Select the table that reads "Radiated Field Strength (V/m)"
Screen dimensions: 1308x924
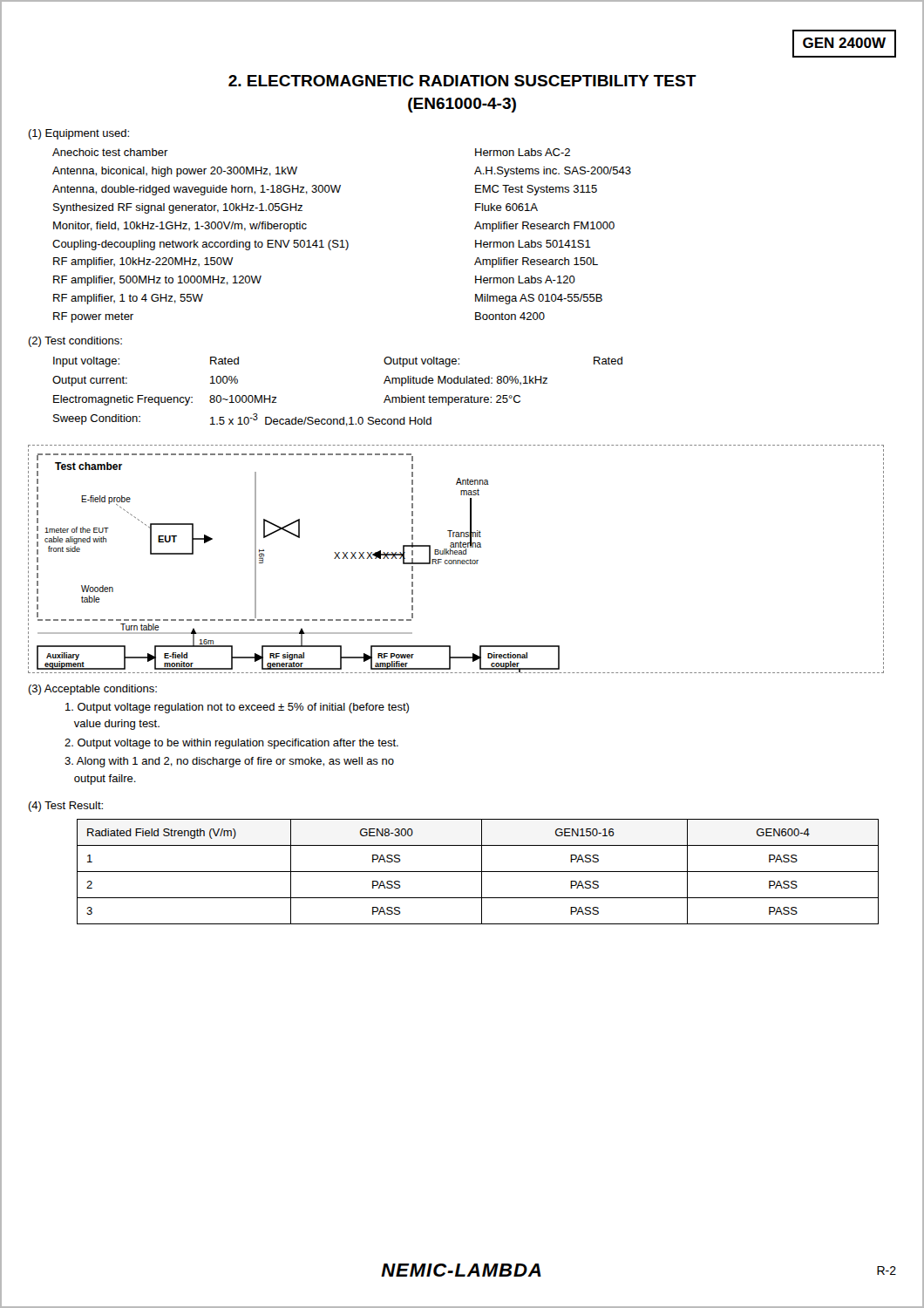(474, 872)
